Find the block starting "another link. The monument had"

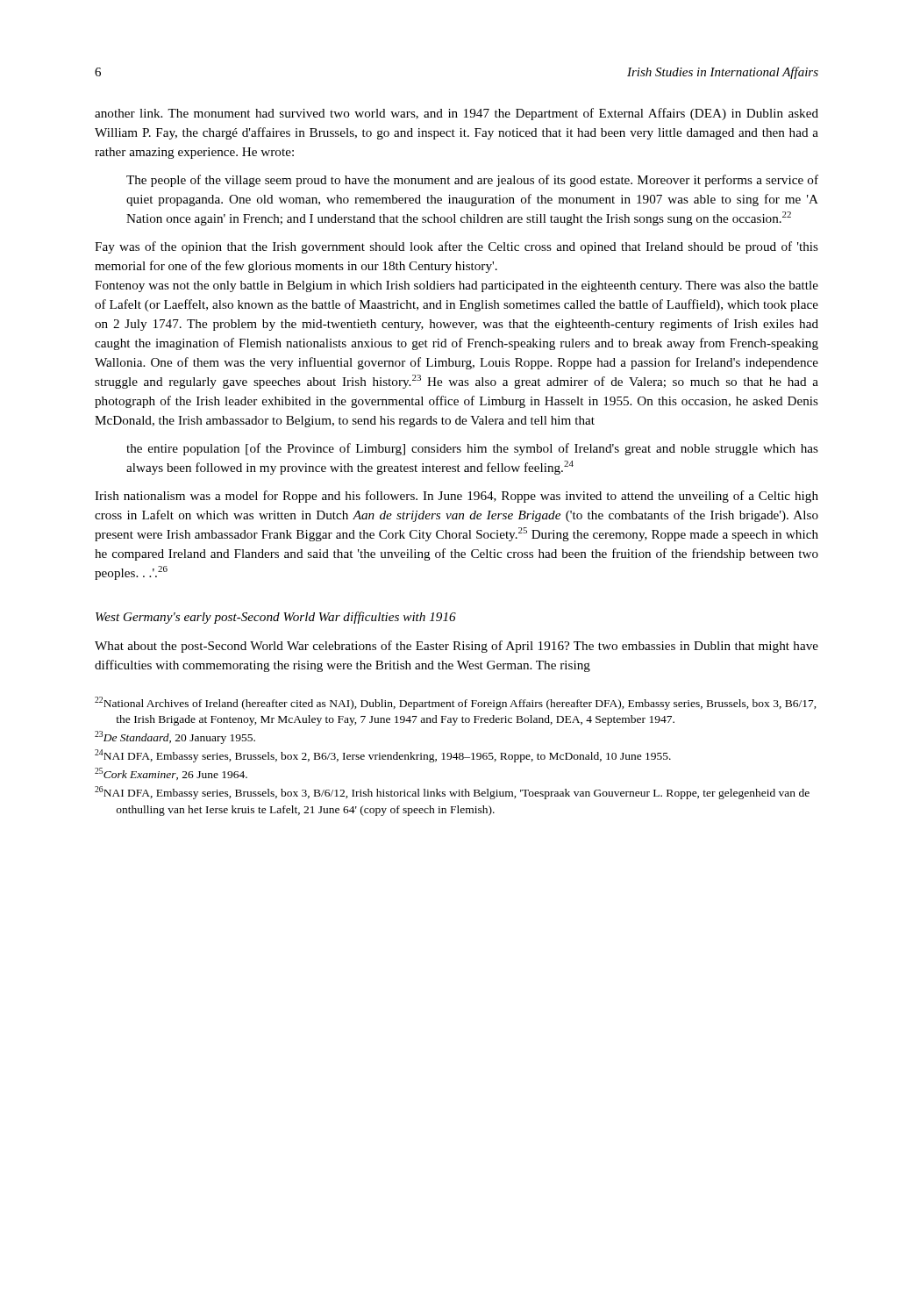[456, 132]
